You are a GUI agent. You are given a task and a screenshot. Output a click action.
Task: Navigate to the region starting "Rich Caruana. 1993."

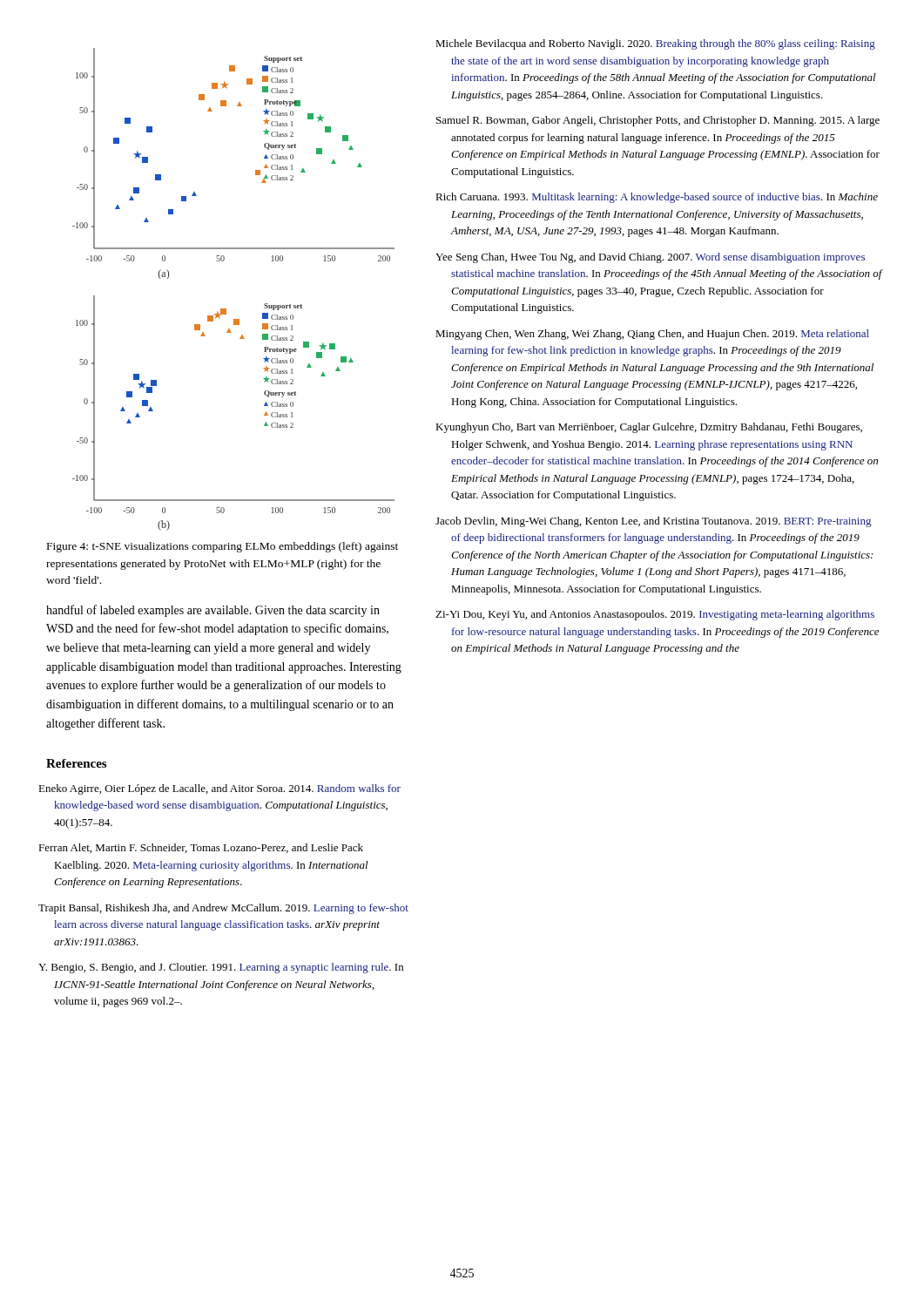657,213
